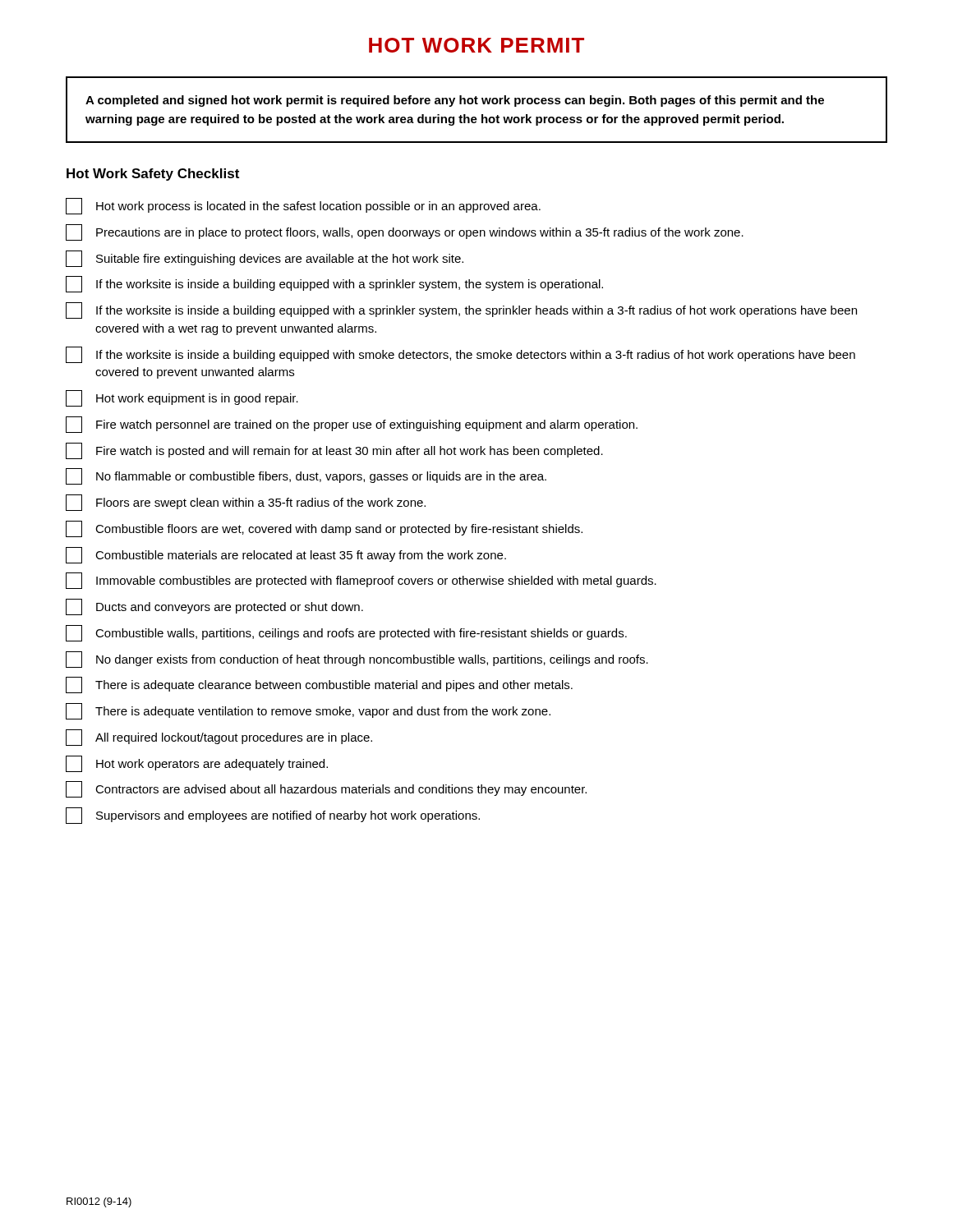Locate the region starting "Contractors are advised about"
Screen dimensions: 1232x953
tap(476, 789)
